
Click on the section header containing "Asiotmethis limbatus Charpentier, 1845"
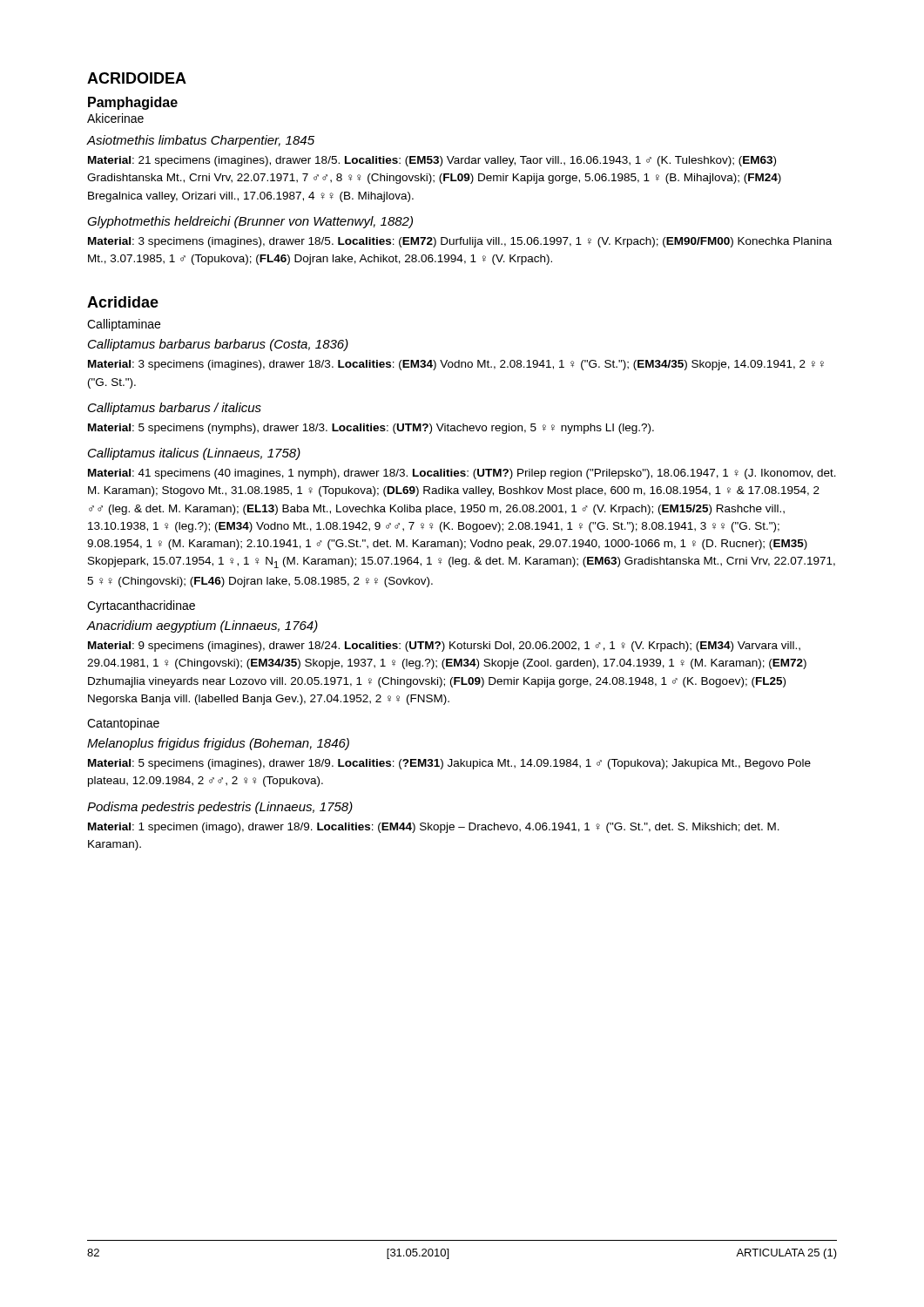tap(201, 140)
